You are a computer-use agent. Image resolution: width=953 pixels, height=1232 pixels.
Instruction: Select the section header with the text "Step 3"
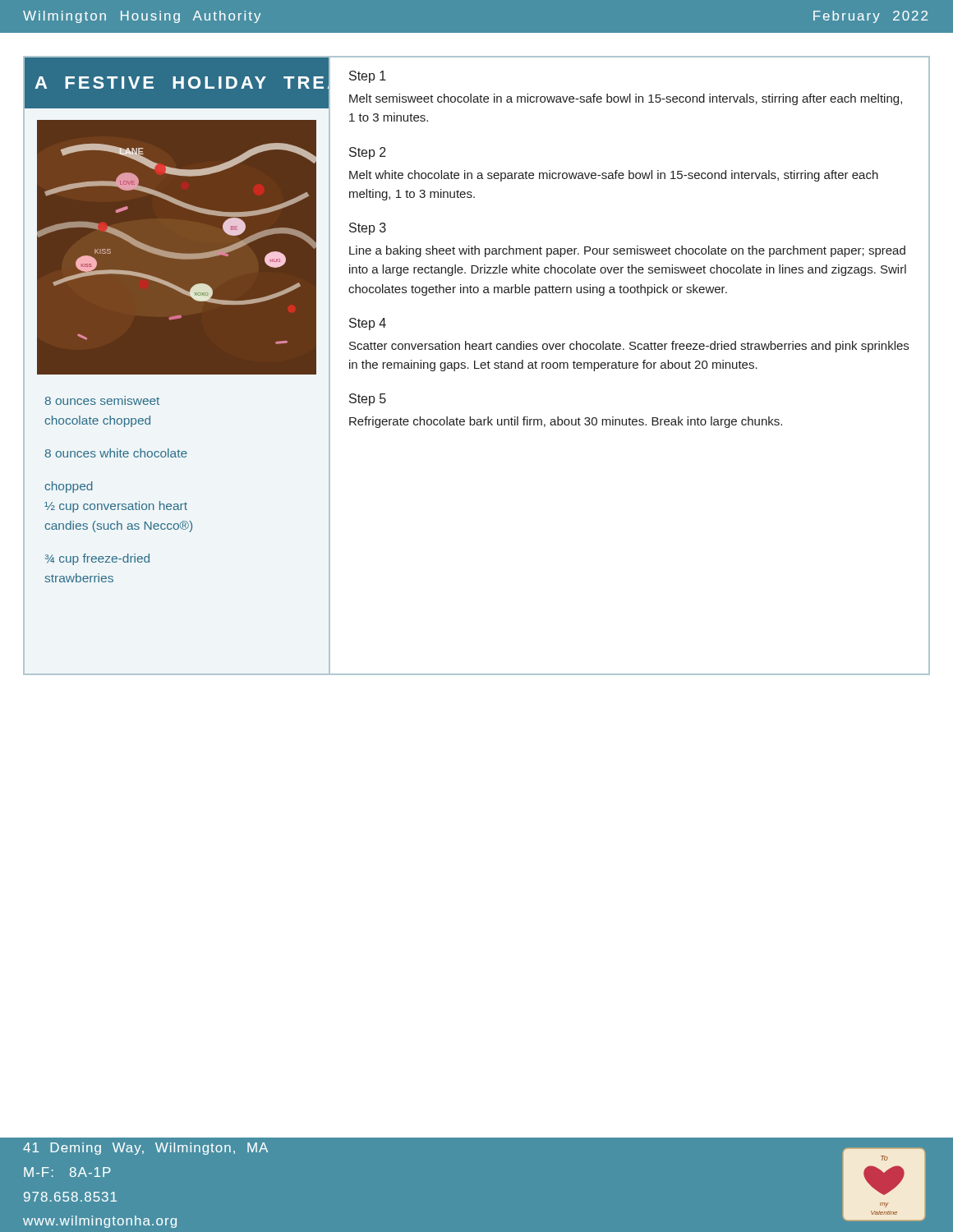click(x=367, y=228)
